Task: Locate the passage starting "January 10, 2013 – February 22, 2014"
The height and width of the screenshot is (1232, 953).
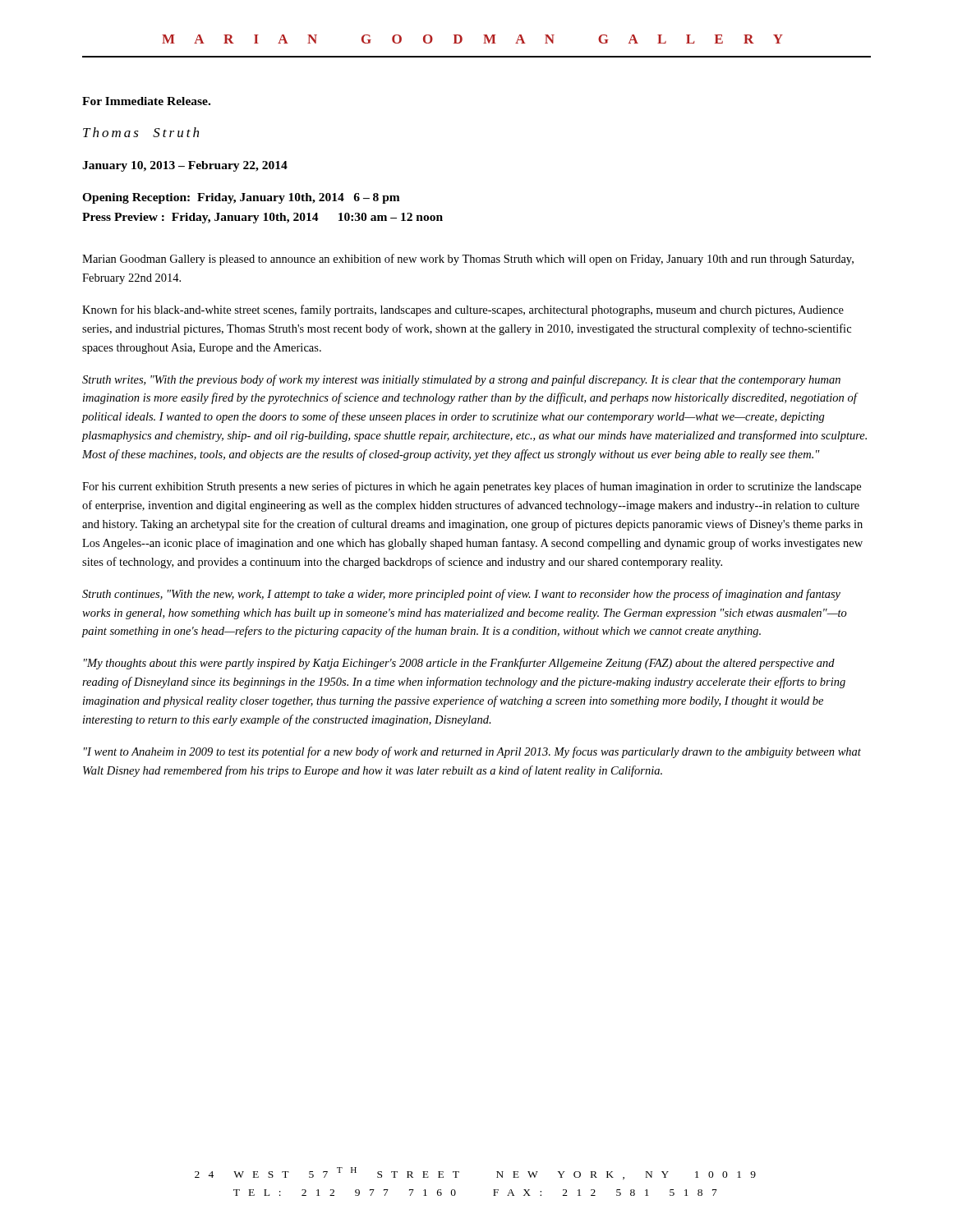Action: [185, 165]
